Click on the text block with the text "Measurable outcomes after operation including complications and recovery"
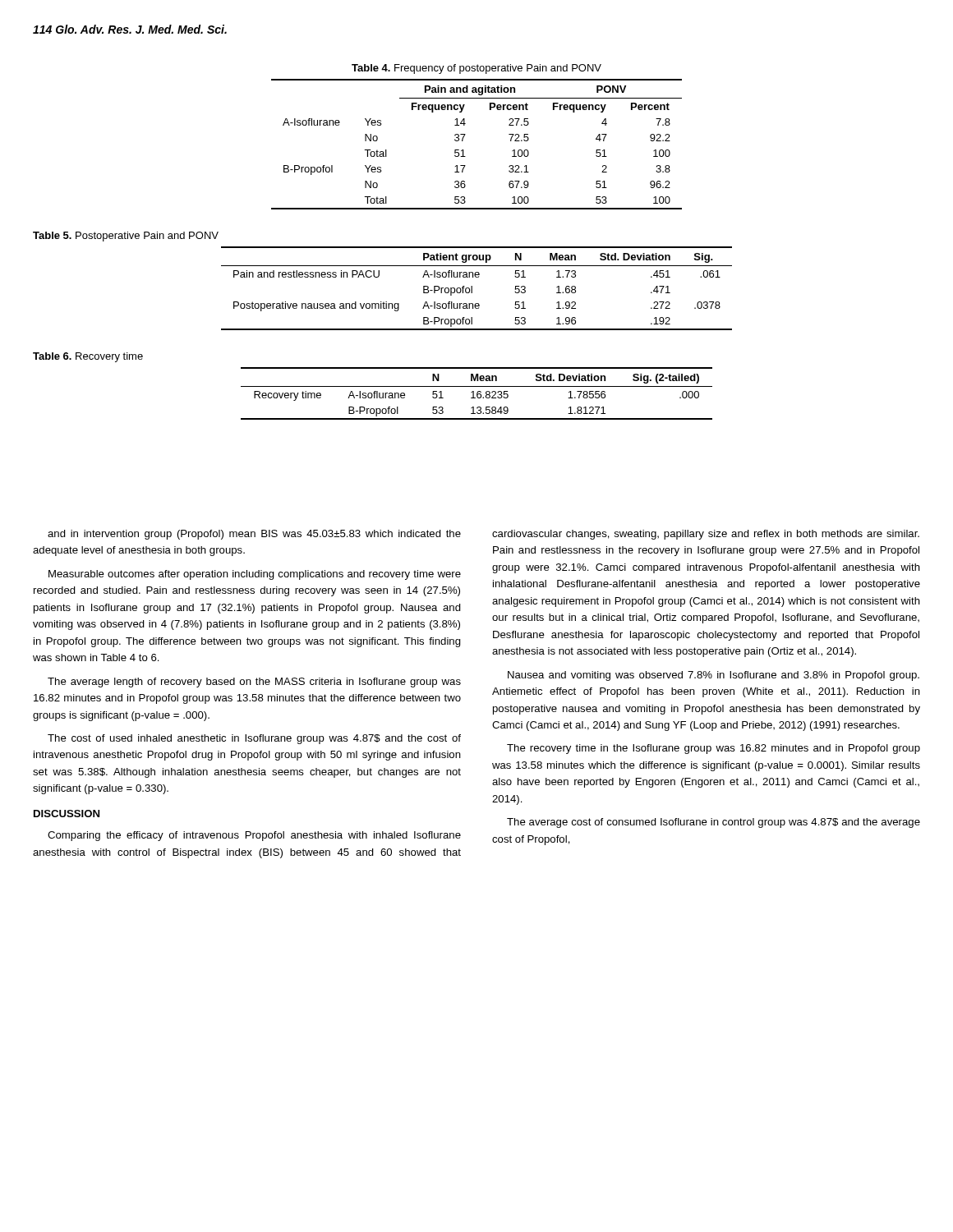This screenshot has width=953, height=1232. click(x=247, y=616)
